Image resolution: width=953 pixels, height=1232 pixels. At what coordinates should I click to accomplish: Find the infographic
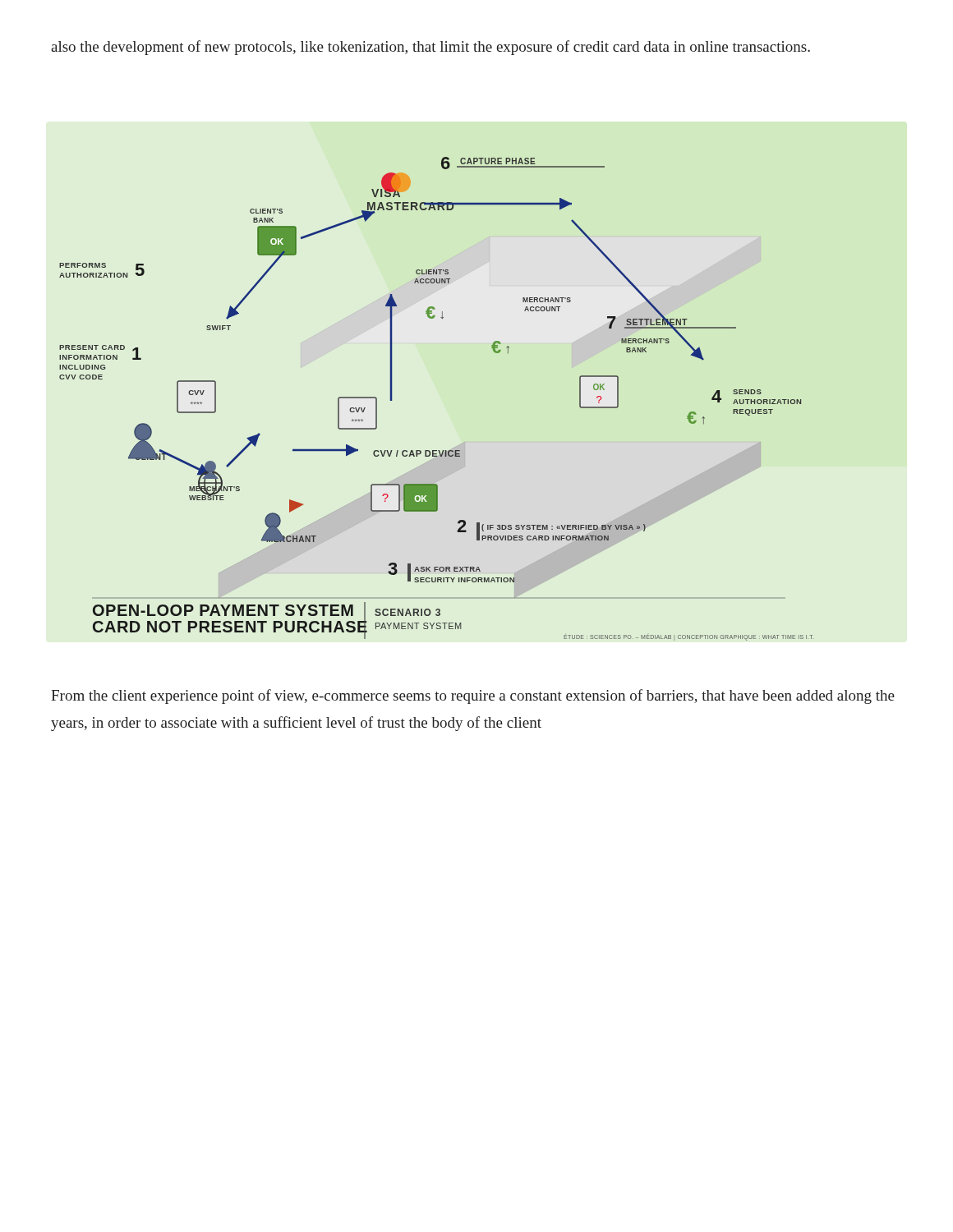click(x=476, y=382)
